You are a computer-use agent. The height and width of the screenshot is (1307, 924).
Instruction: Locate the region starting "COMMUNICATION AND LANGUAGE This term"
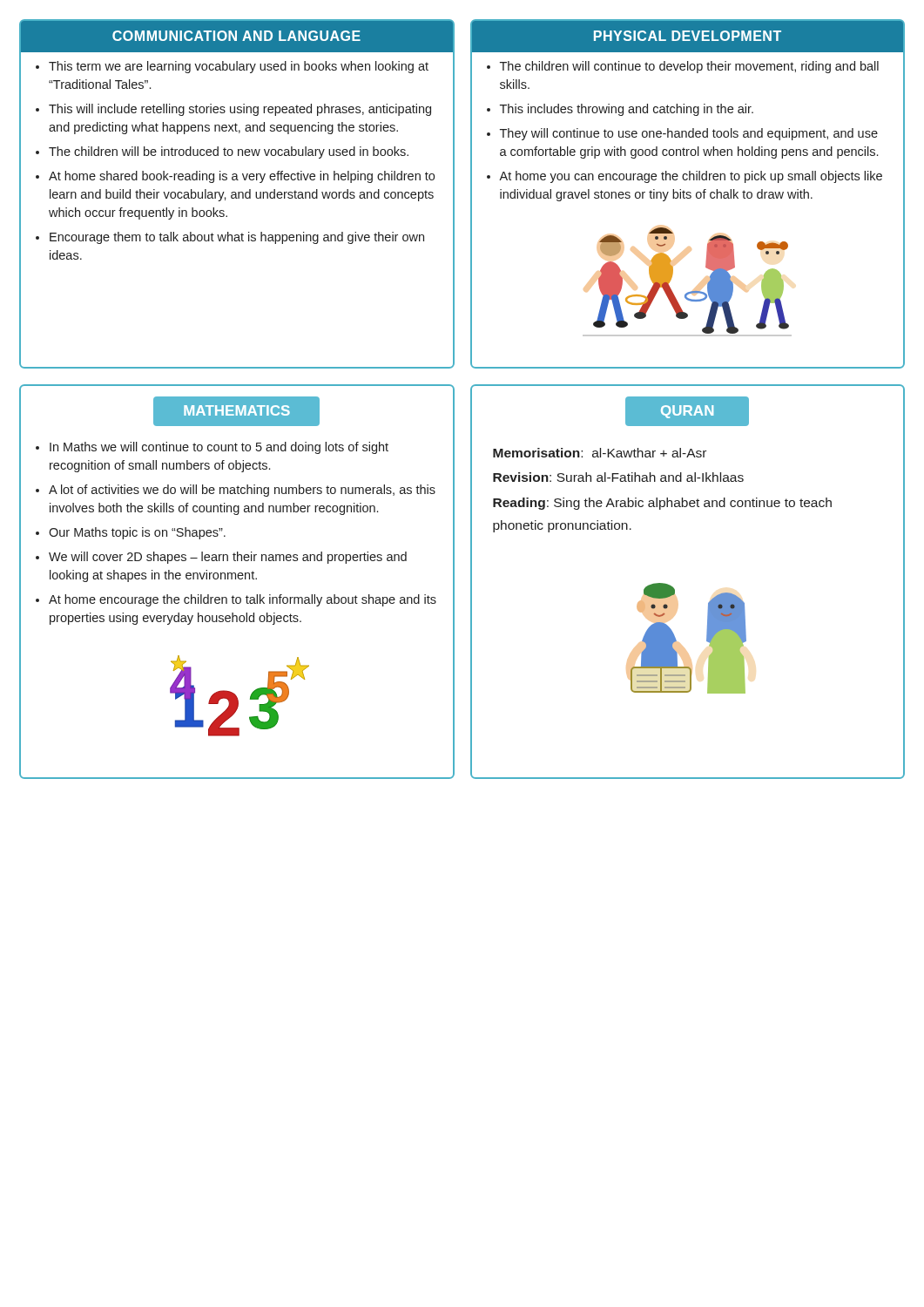237,143
